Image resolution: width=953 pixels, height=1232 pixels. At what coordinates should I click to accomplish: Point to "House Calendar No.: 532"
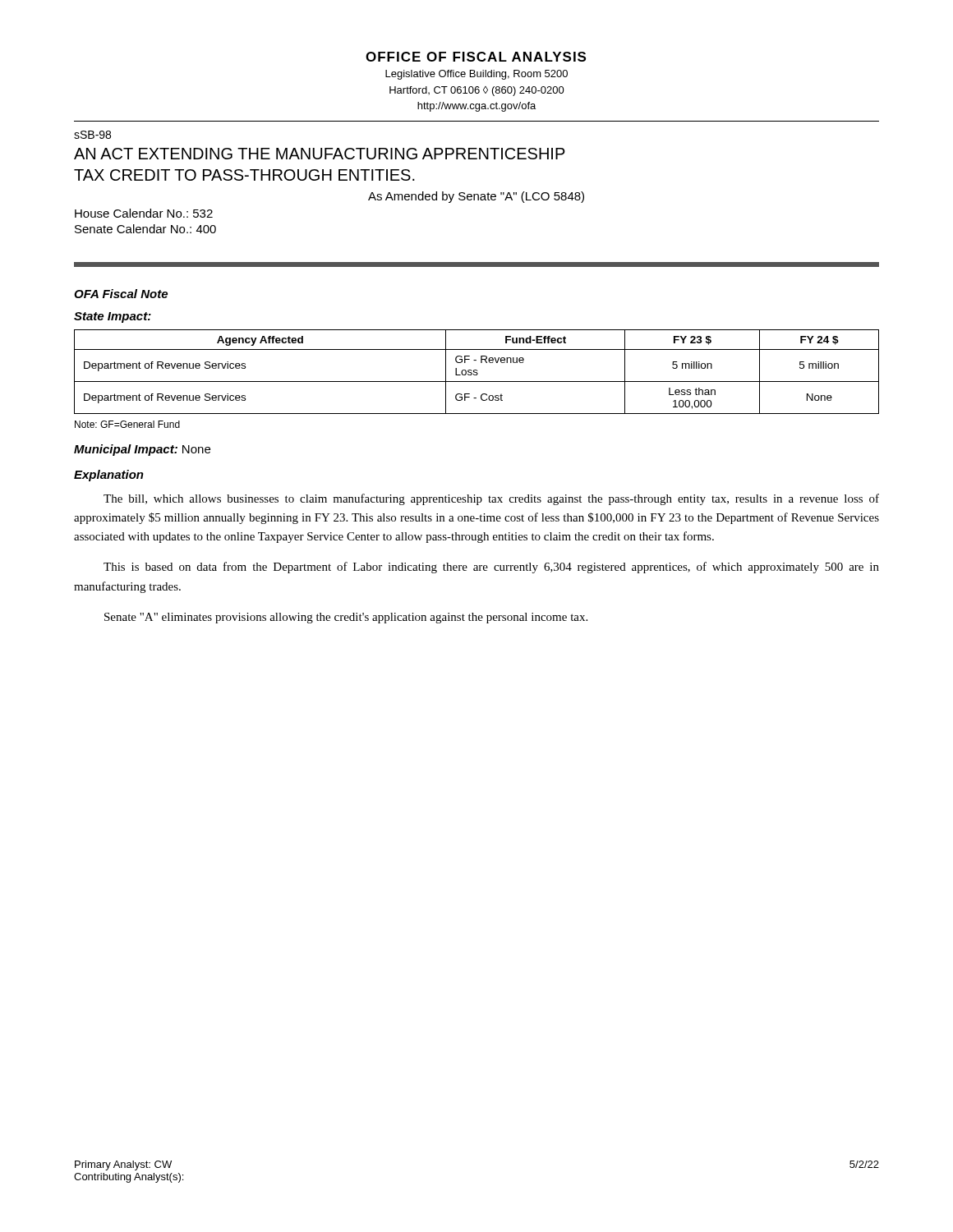click(143, 213)
